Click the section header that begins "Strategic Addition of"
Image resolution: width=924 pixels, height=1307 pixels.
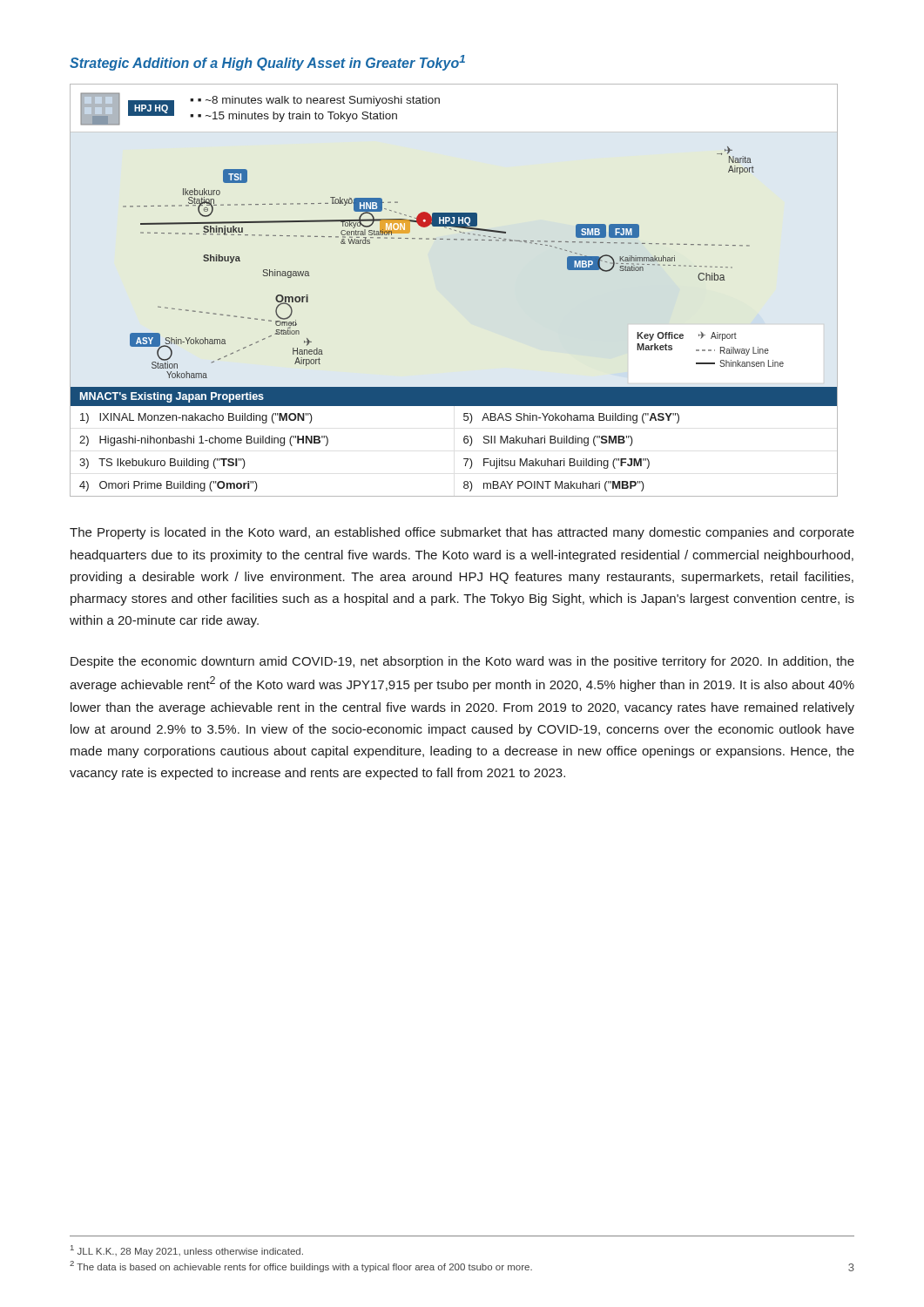coord(268,62)
